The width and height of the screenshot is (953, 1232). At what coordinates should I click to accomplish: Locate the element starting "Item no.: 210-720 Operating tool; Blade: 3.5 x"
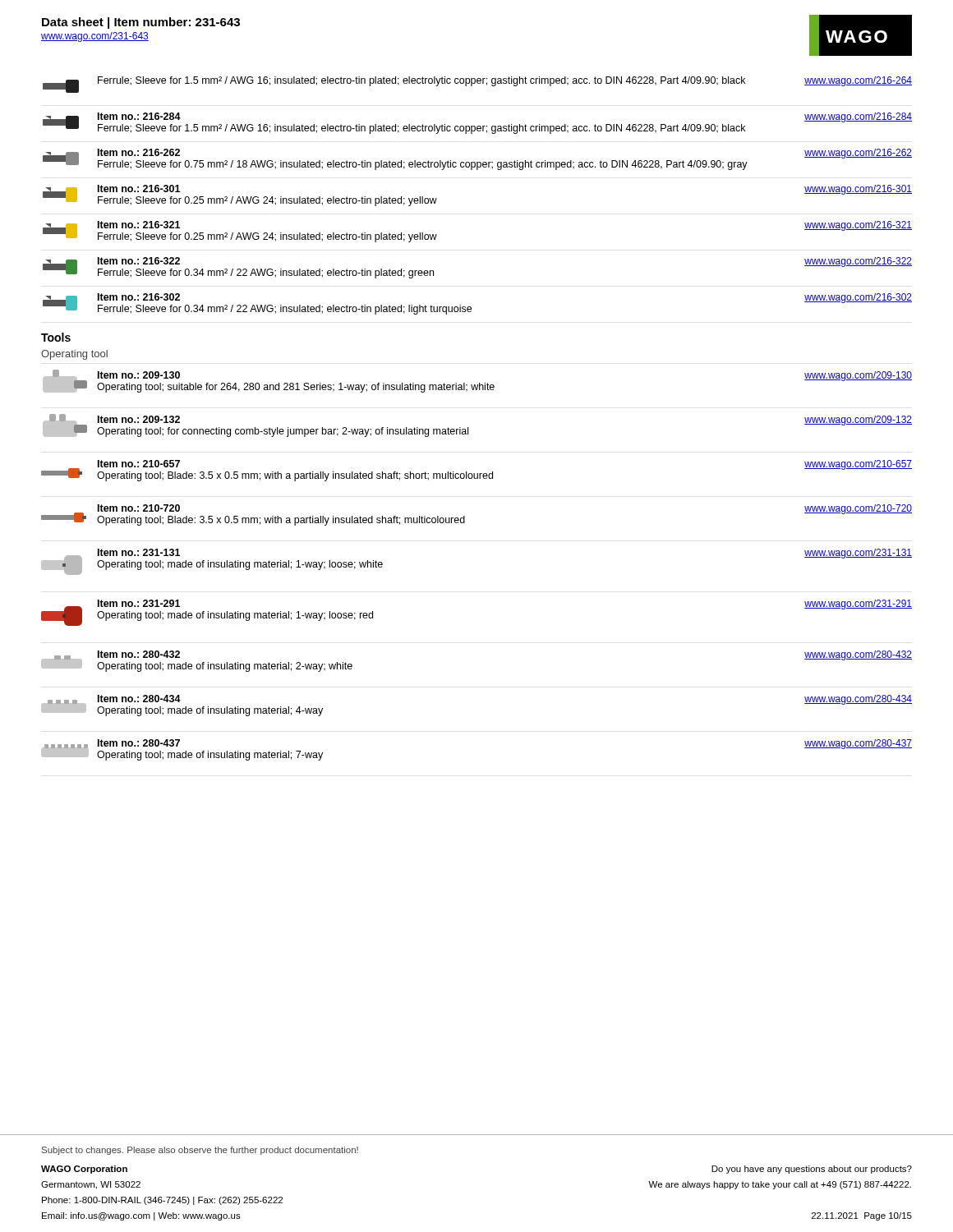[x=476, y=519]
